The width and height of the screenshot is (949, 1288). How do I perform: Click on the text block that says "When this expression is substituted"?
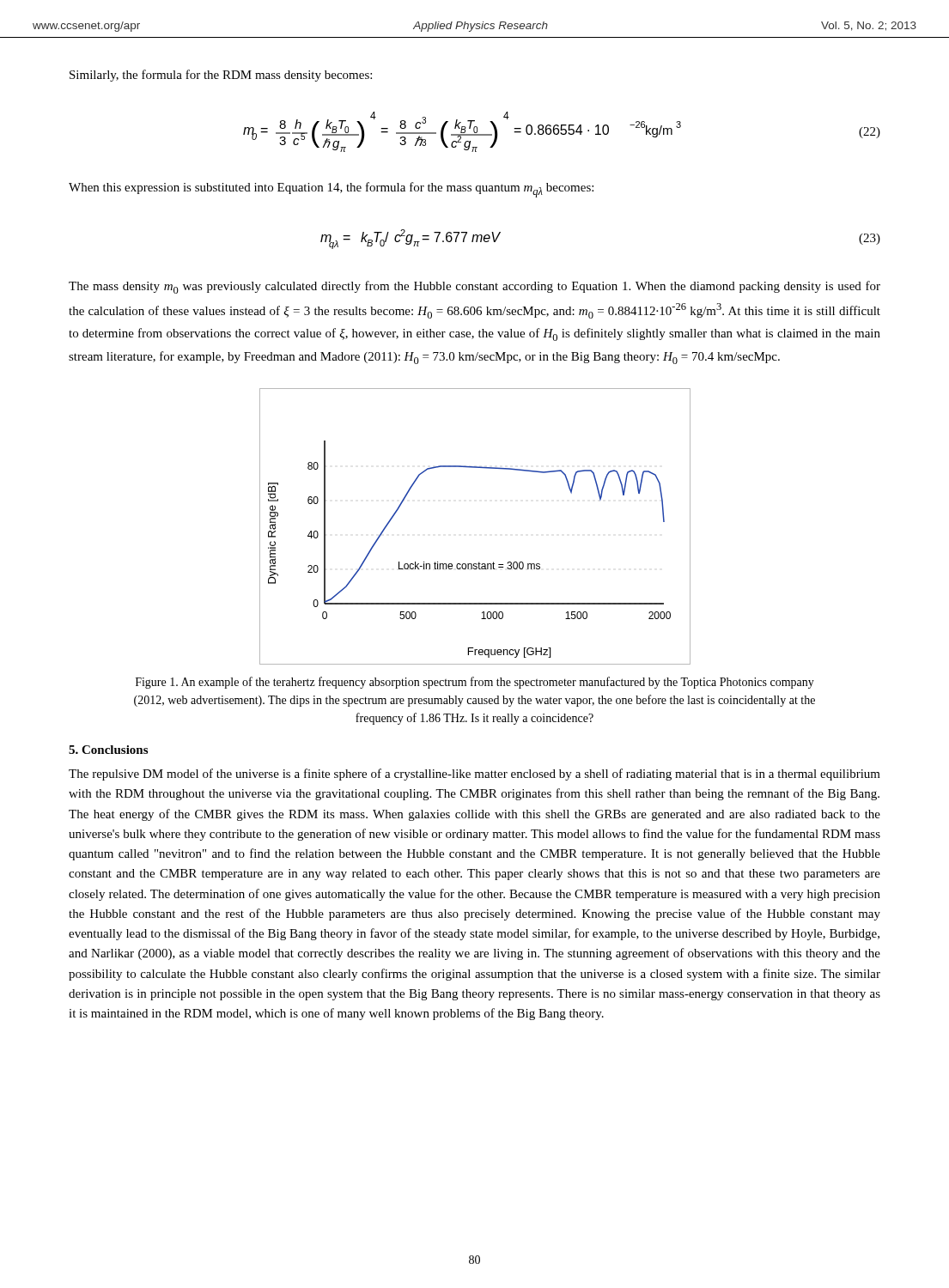(x=332, y=189)
